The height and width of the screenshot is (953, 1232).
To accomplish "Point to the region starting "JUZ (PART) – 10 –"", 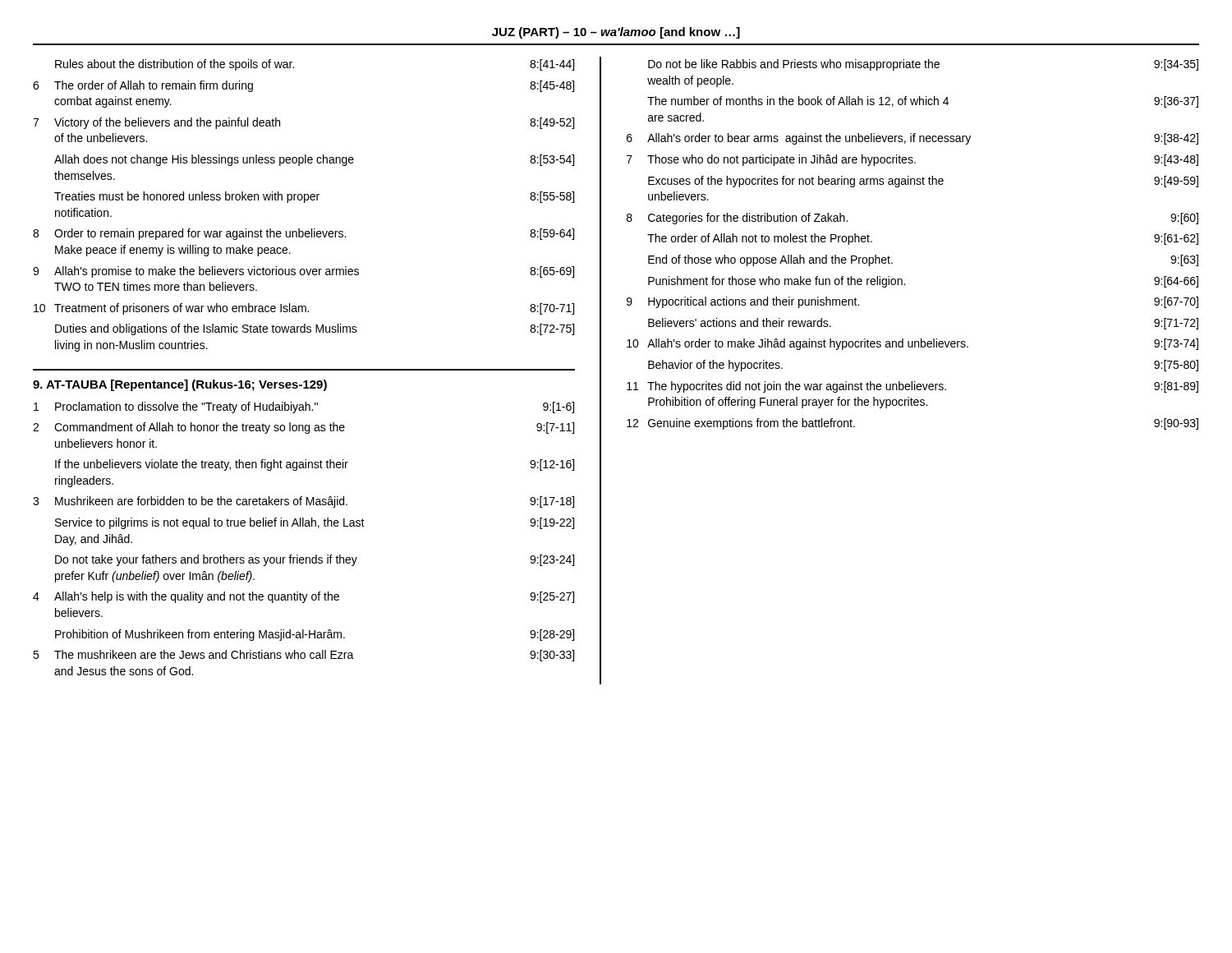I will pyautogui.click(x=616, y=32).
